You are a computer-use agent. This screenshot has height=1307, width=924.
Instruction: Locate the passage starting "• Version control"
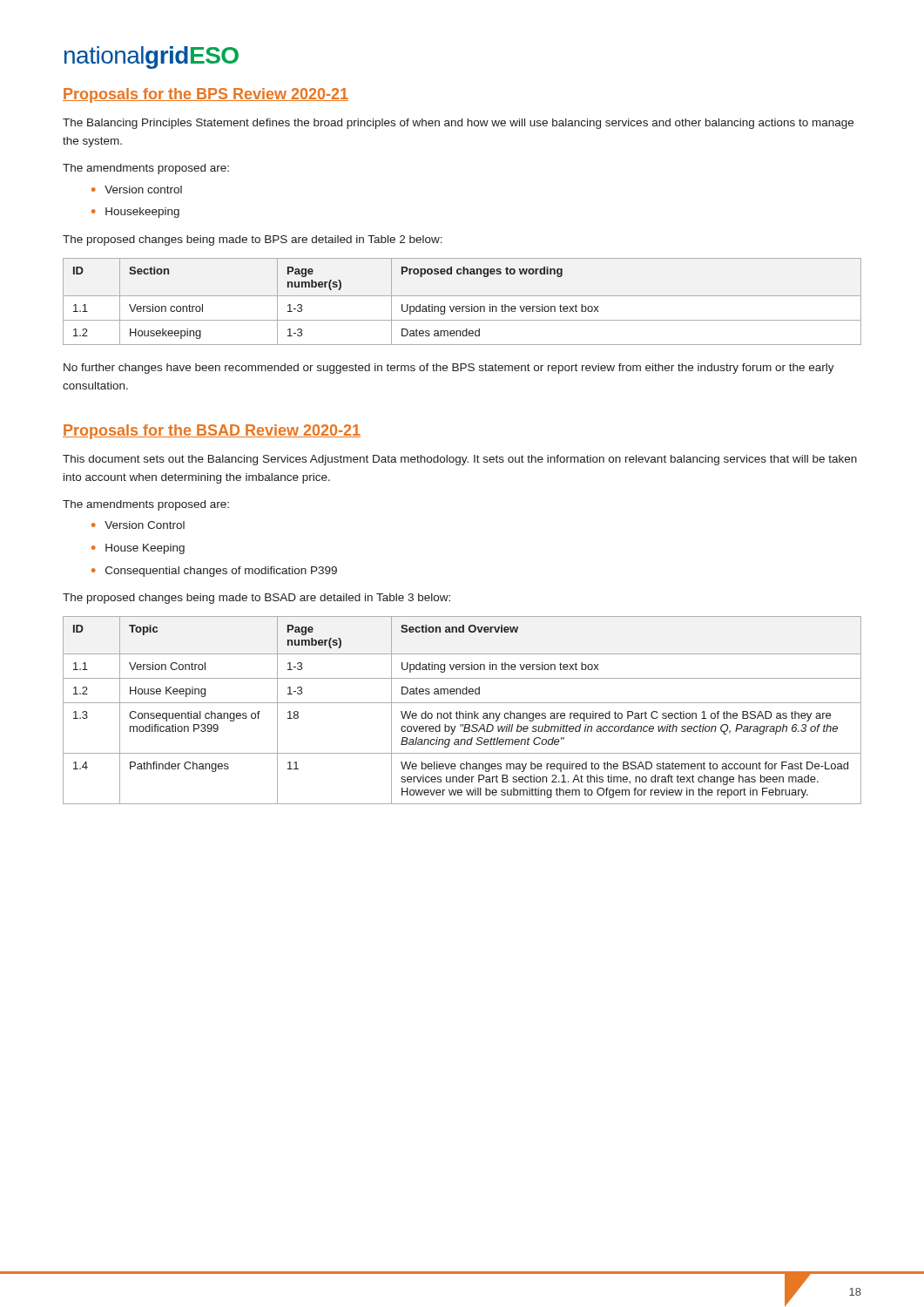tap(137, 190)
